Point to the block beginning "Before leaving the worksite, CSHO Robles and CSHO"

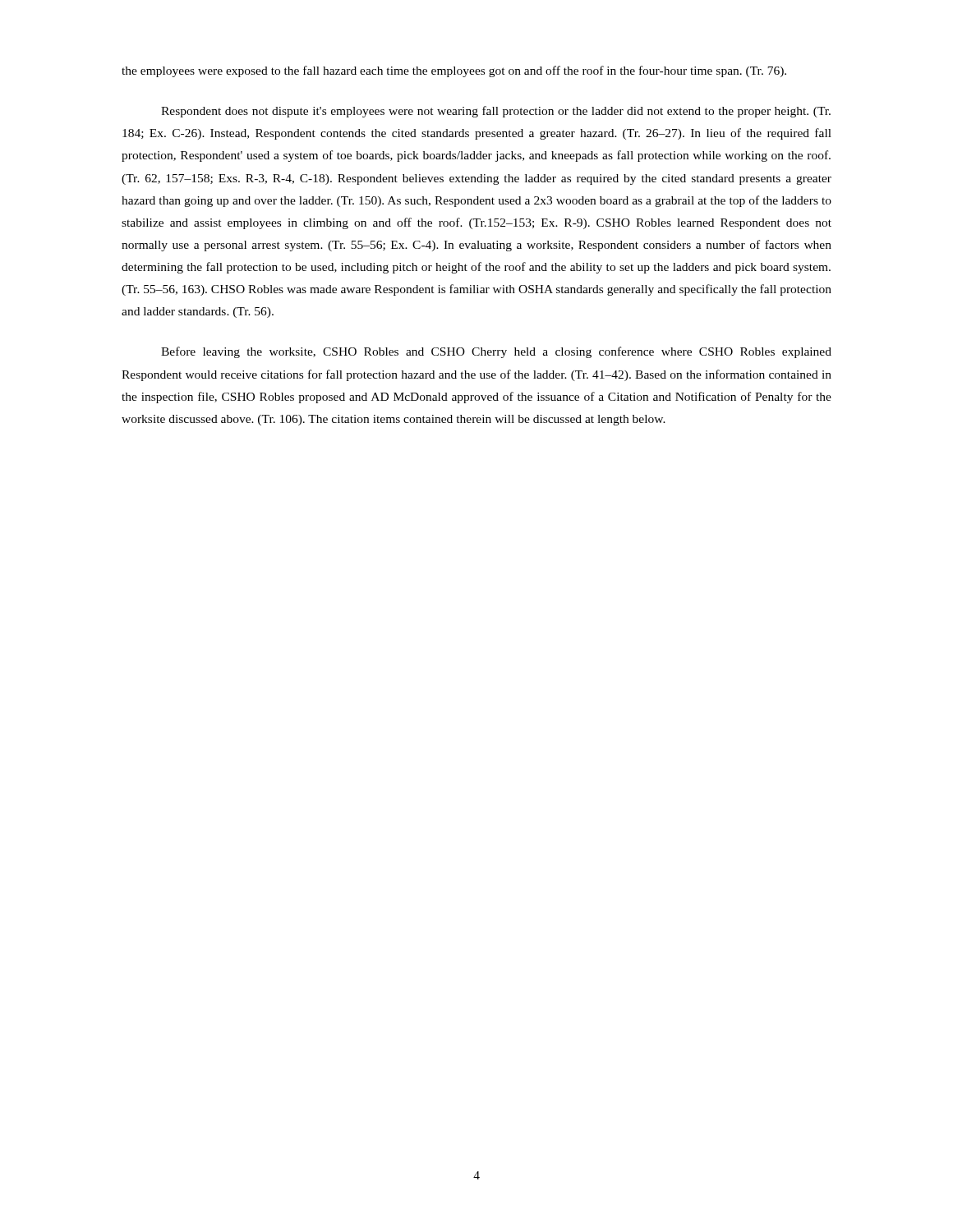[x=476, y=385]
